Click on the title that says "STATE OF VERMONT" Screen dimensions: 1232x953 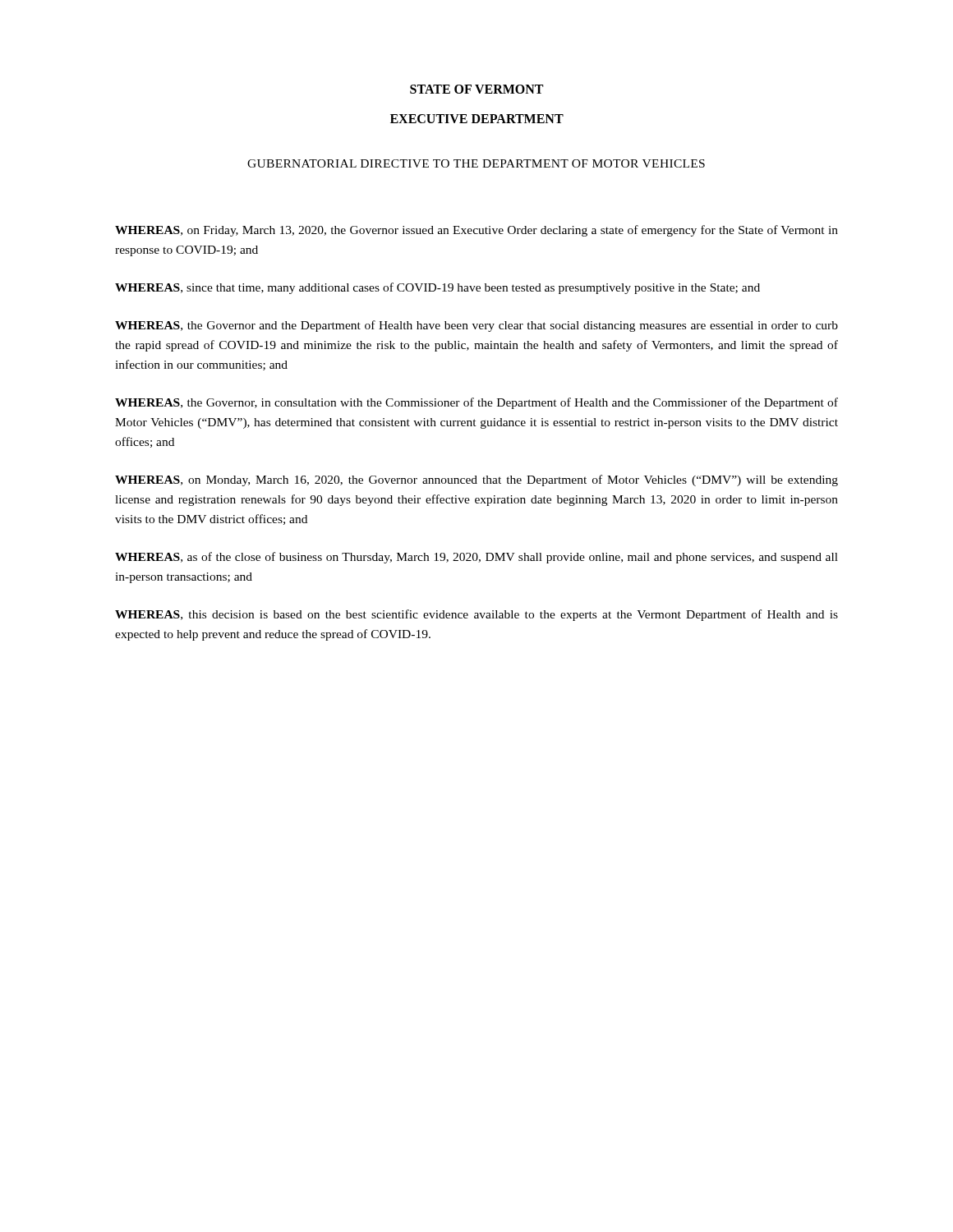(x=476, y=104)
